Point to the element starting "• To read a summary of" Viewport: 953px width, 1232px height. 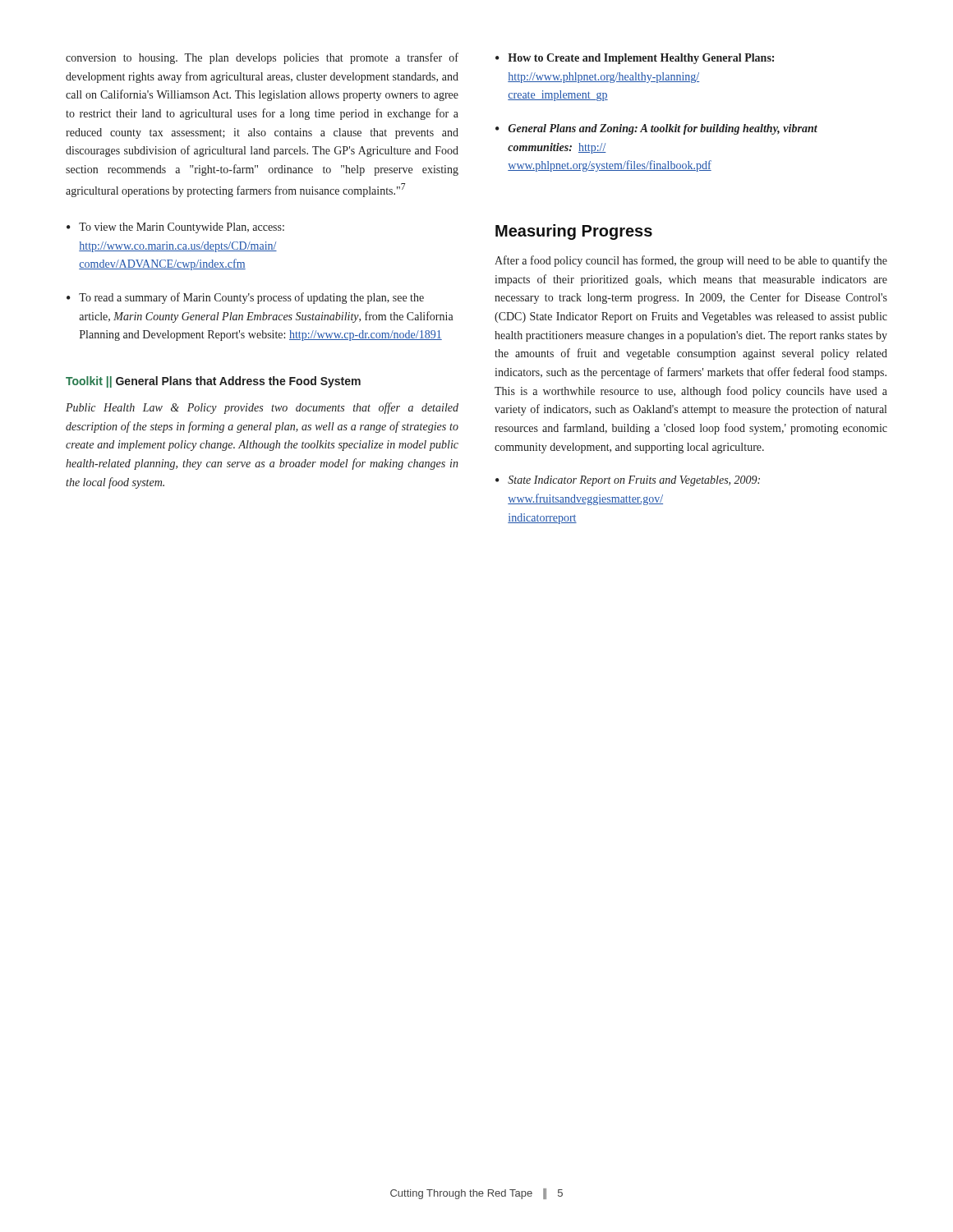[x=262, y=317]
